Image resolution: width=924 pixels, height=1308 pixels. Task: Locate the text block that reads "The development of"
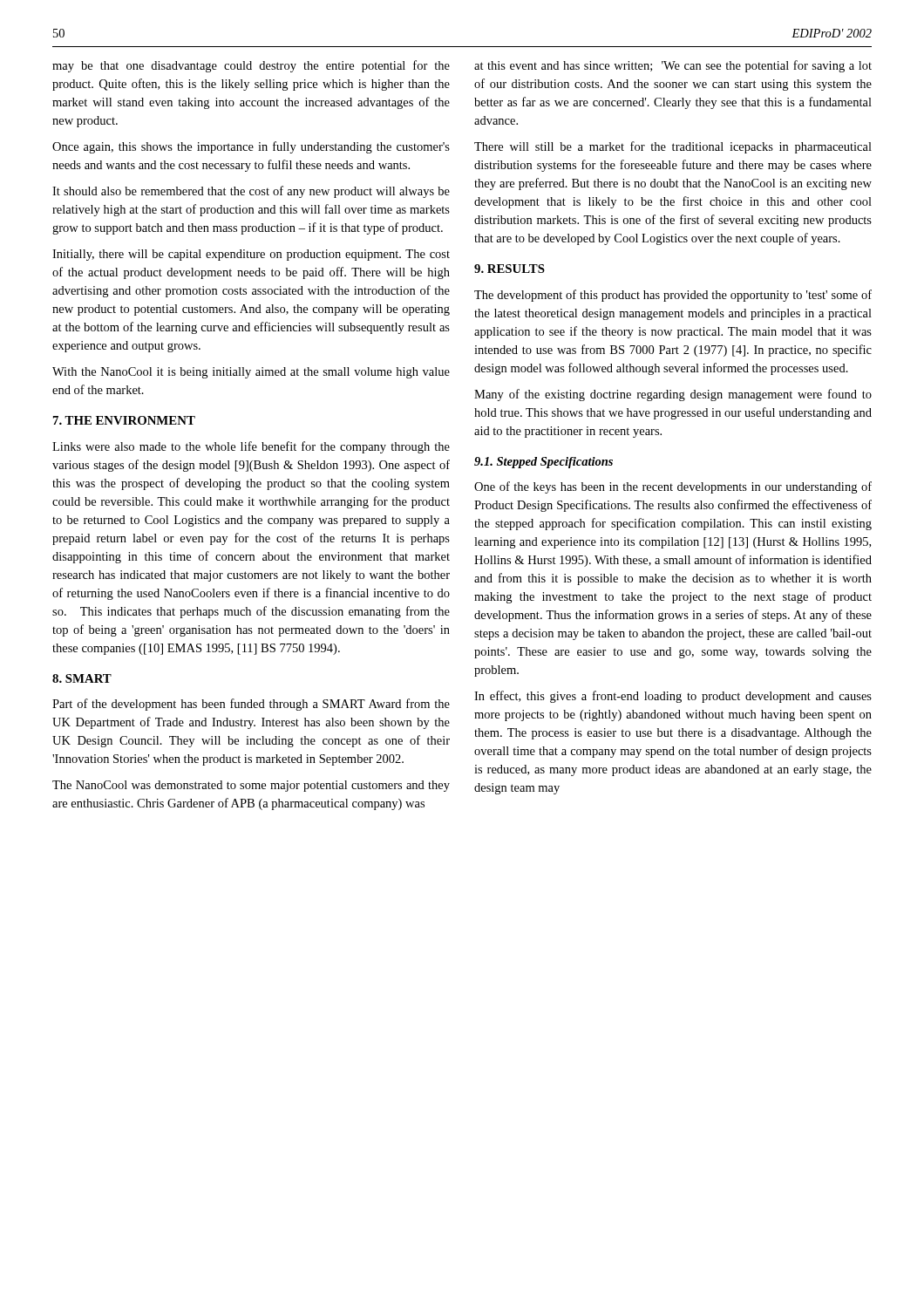click(673, 363)
